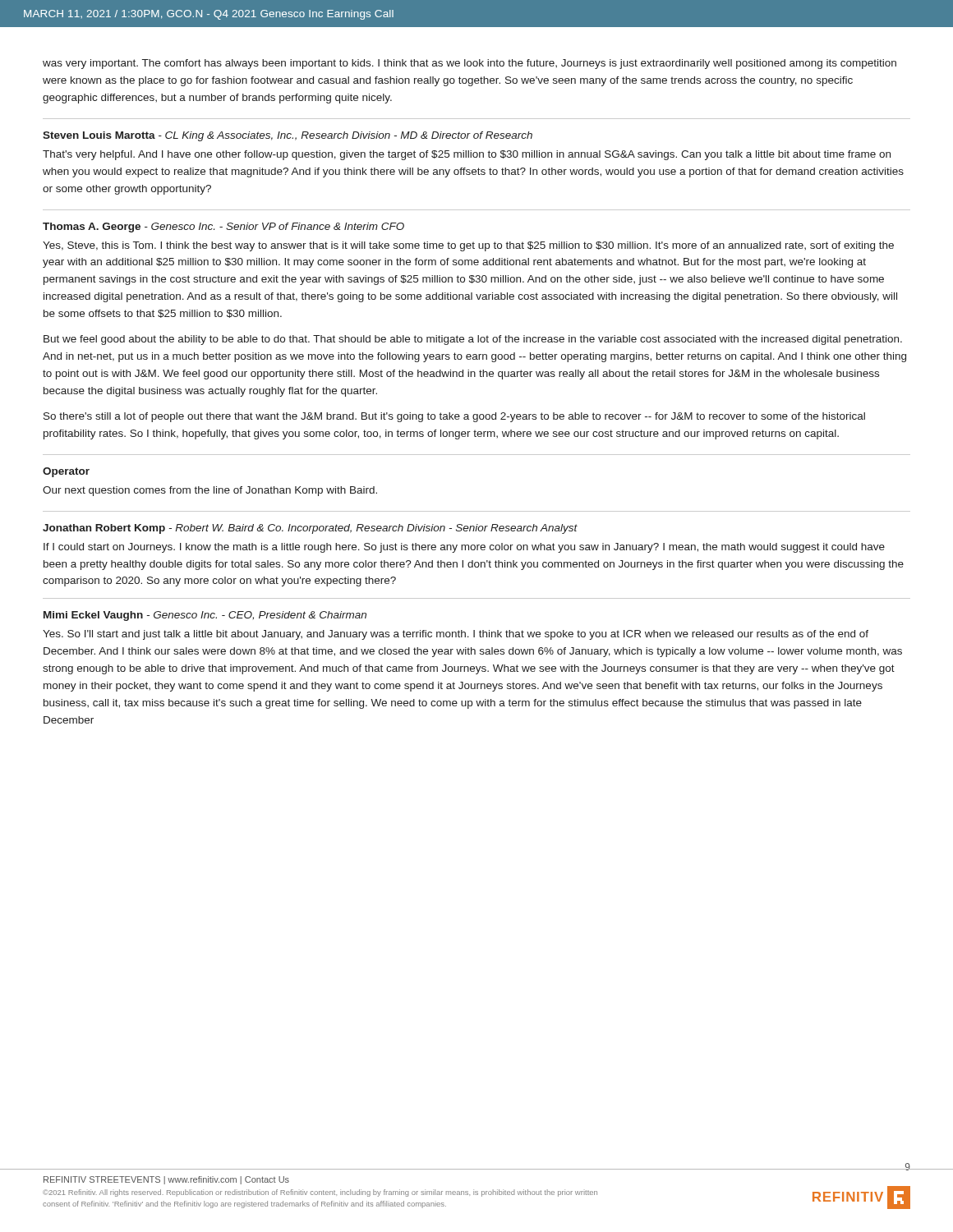Viewport: 953px width, 1232px height.
Task: Where is the passage that starts "But we feel good about the ability to"?
Action: (475, 365)
